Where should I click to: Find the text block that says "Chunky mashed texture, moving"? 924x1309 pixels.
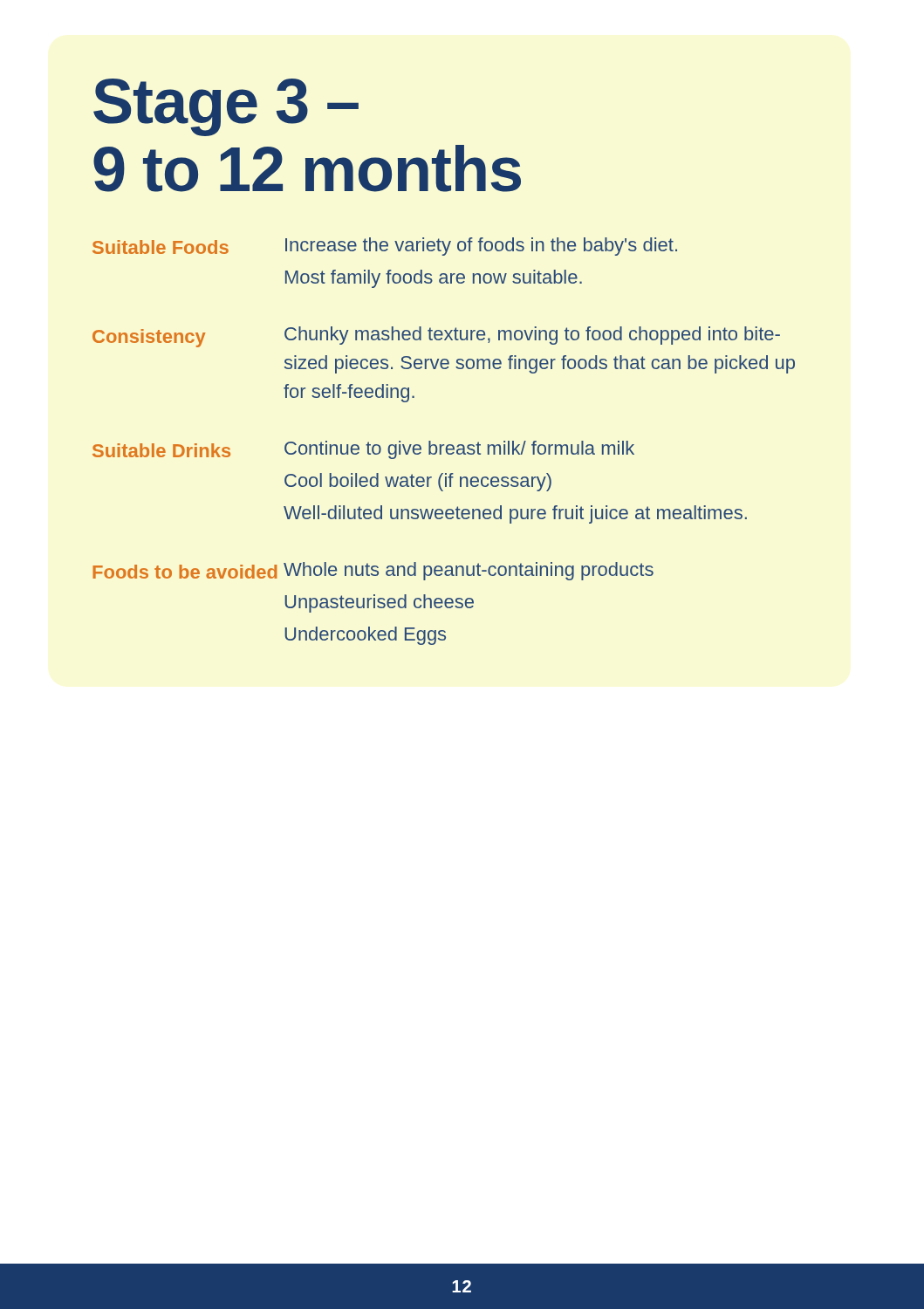click(x=545, y=362)
